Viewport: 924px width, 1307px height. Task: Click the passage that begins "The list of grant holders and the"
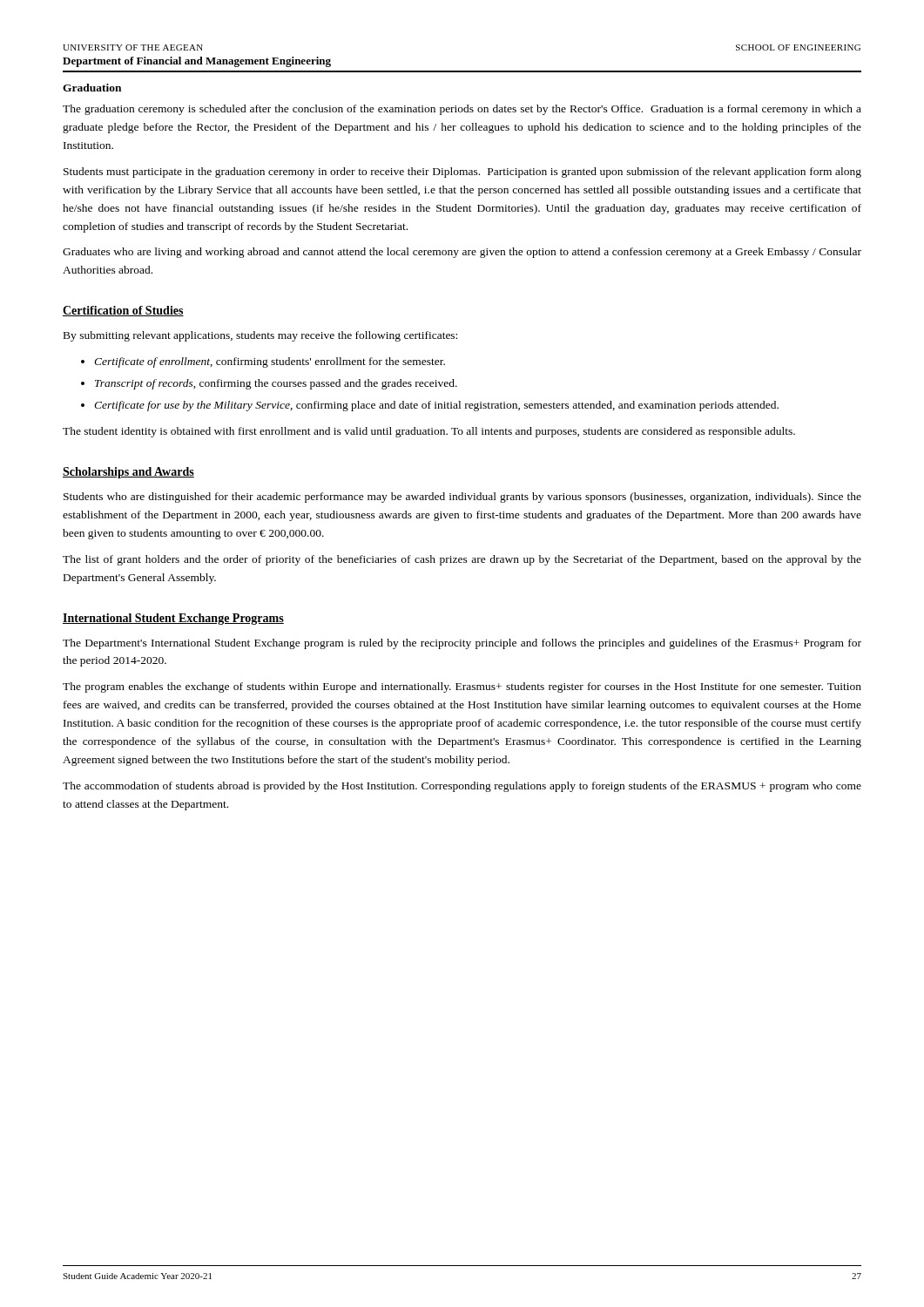pyautogui.click(x=462, y=568)
